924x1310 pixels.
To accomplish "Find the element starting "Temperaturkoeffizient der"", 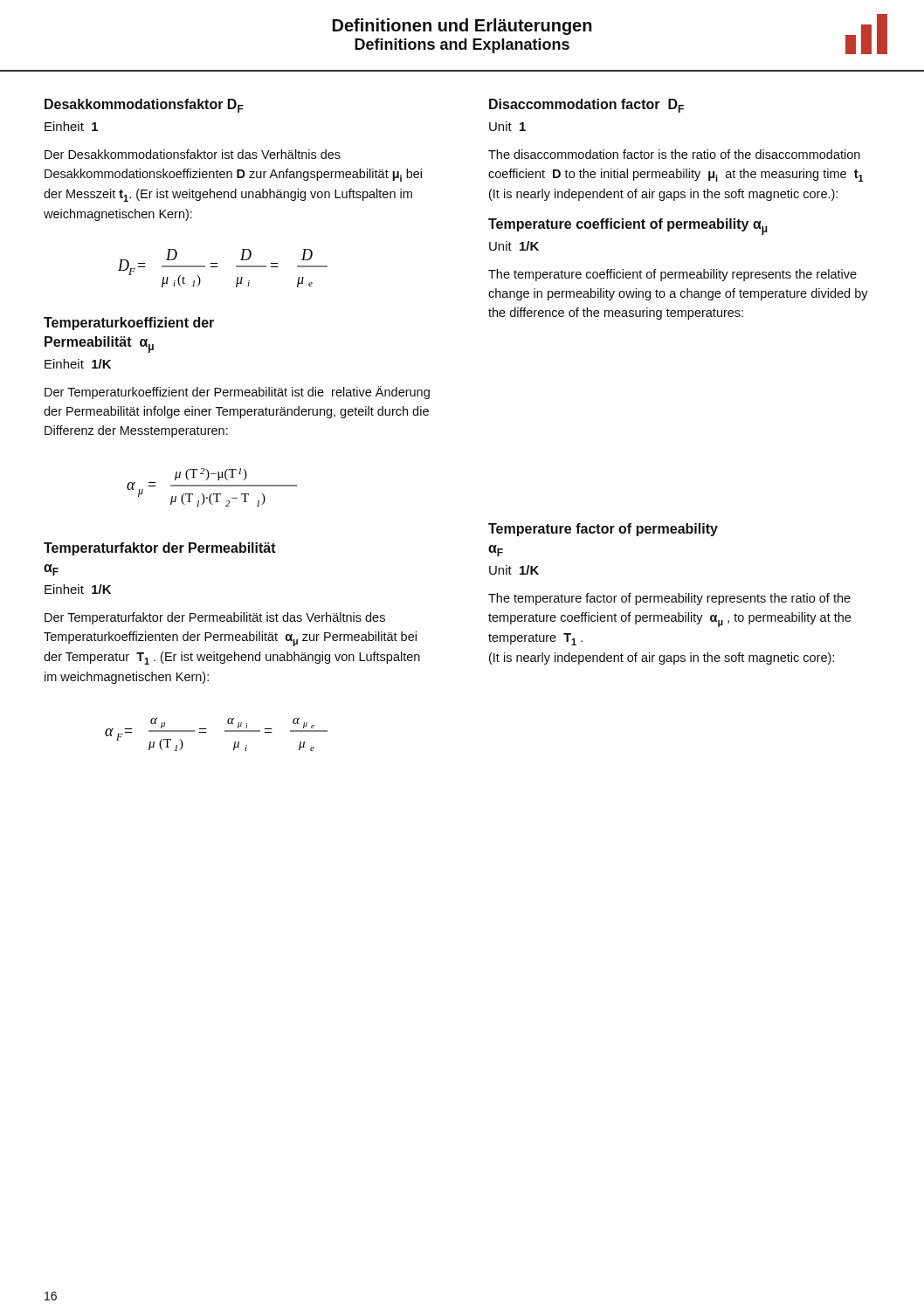I will pyautogui.click(x=129, y=322).
